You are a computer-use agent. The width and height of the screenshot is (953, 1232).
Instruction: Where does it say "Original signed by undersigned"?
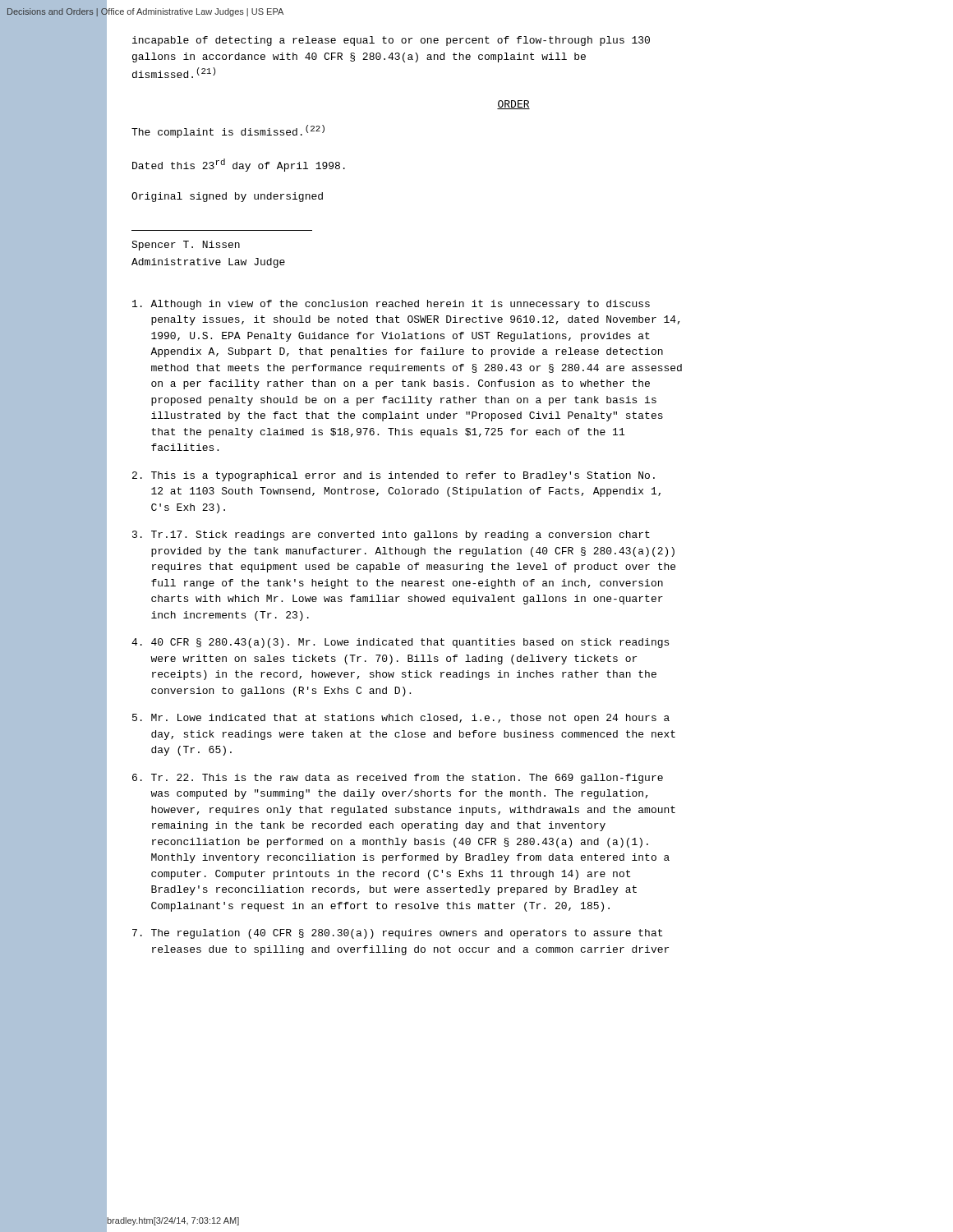tap(228, 197)
